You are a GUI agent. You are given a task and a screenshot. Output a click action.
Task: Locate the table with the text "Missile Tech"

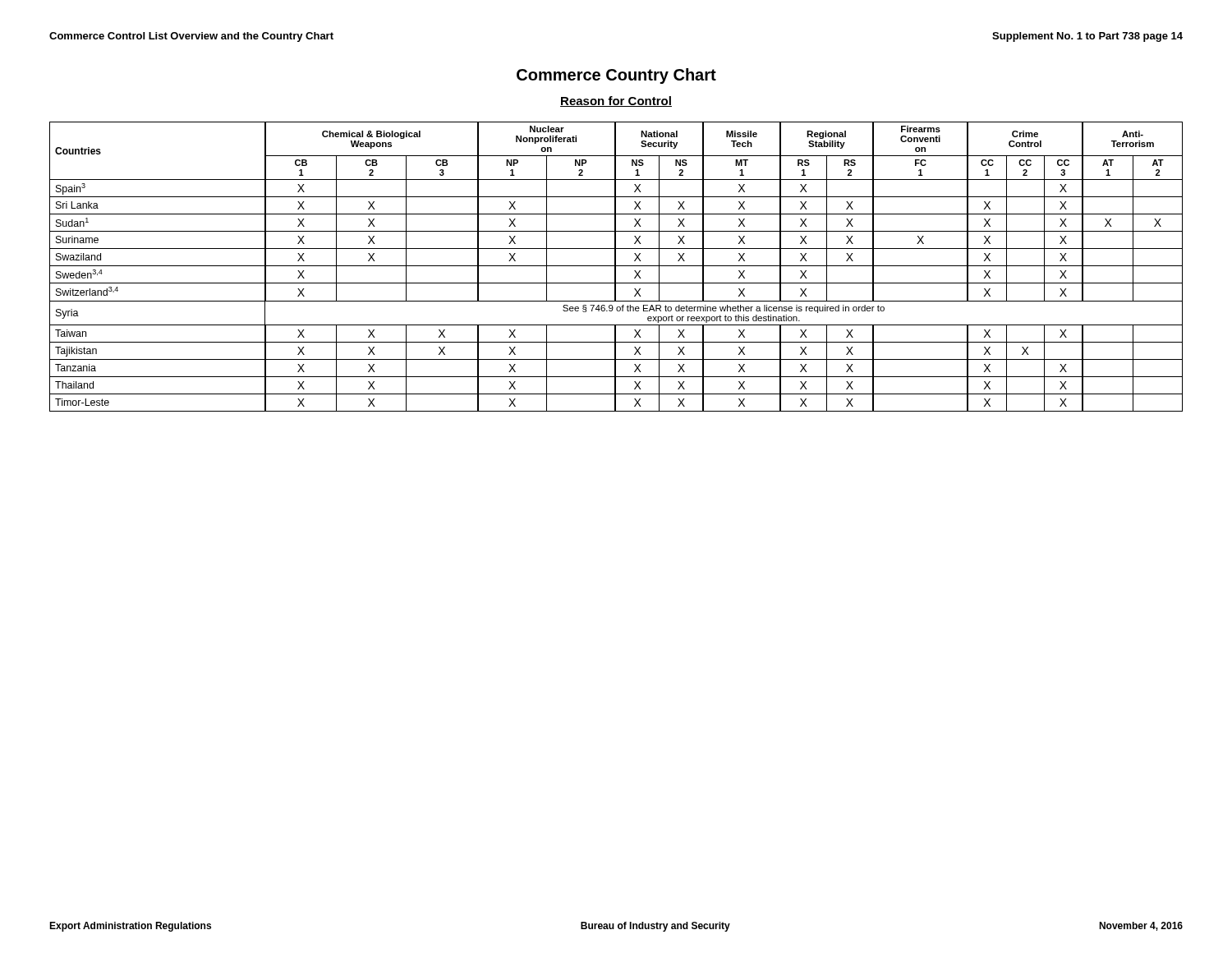click(616, 266)
